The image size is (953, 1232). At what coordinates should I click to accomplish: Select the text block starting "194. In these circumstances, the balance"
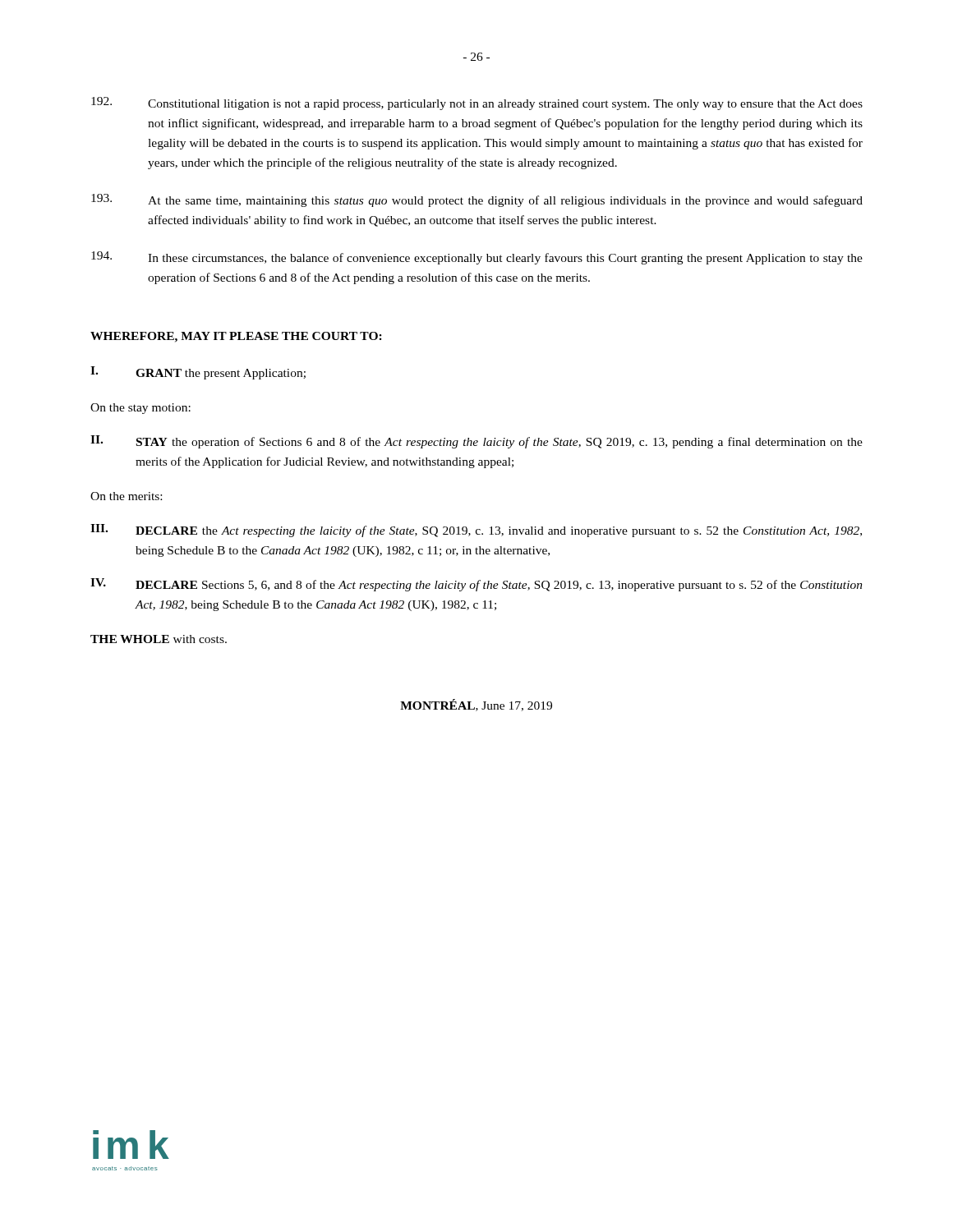coord(476,268)
